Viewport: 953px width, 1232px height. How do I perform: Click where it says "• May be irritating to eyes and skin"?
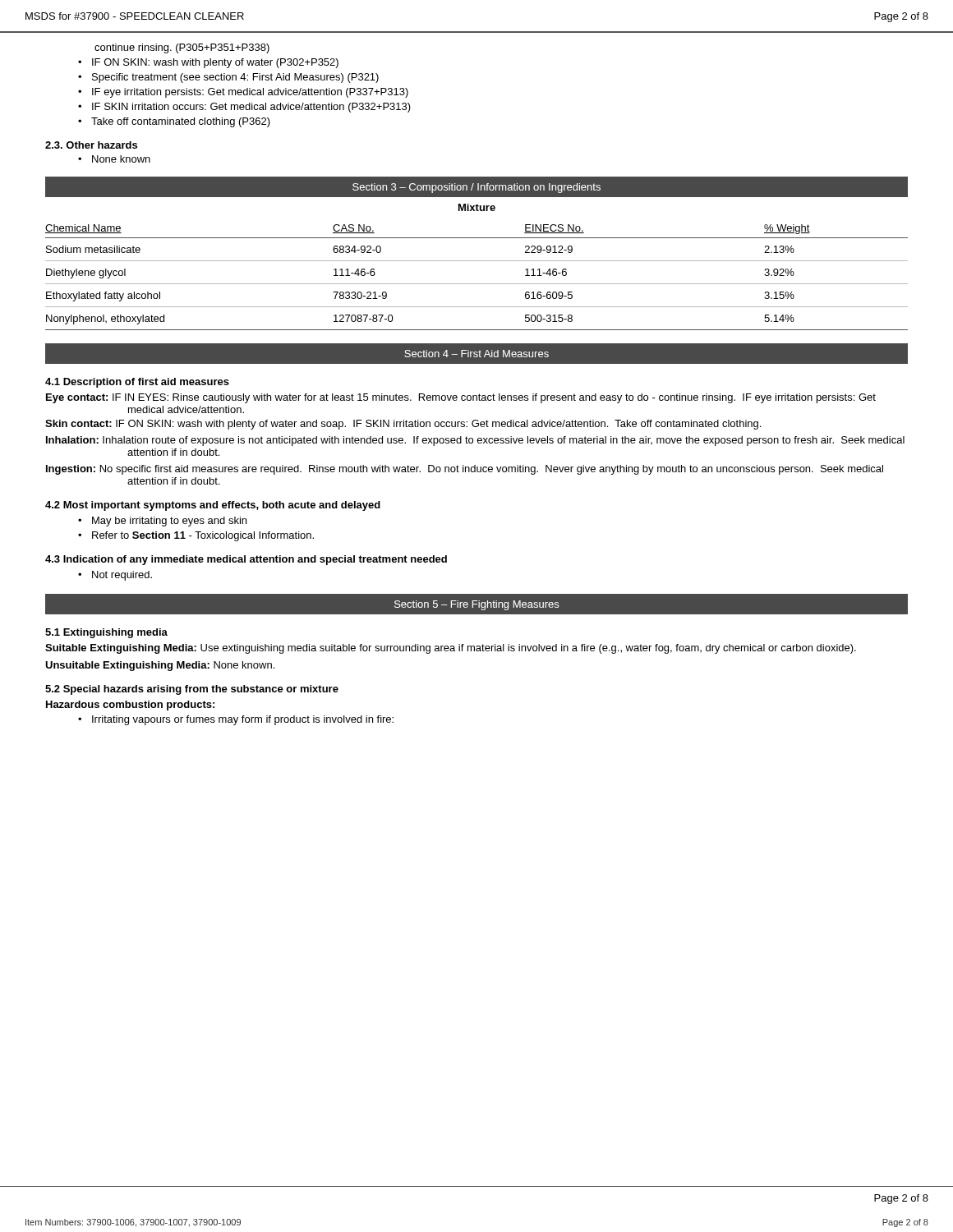pyautogui.click(x=163, y=520)
